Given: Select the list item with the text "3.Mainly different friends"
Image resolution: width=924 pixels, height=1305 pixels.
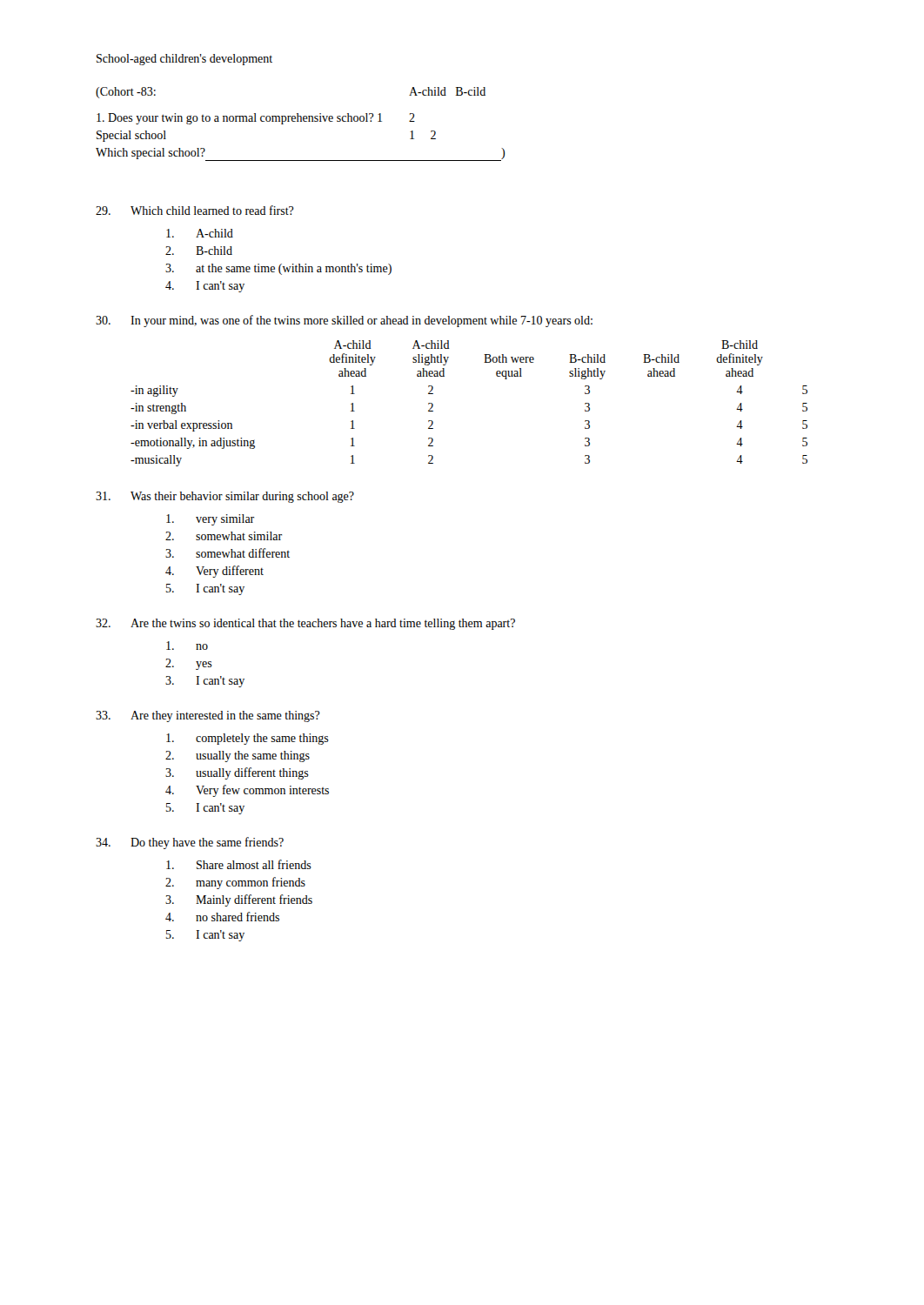Looking at the screenshot, I should [239, 900].
